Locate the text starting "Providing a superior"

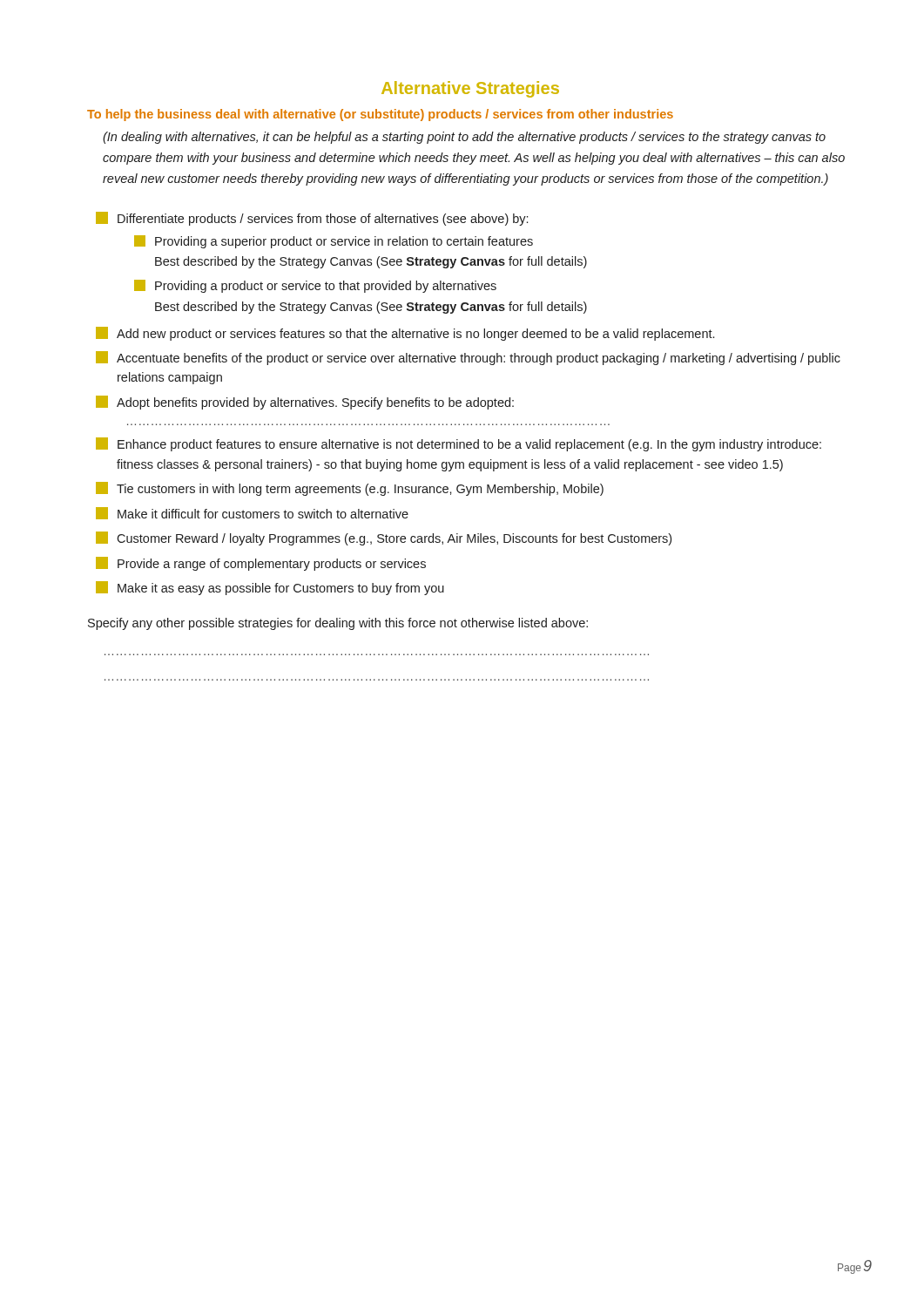pyautogui.click(x=334, y=242)
